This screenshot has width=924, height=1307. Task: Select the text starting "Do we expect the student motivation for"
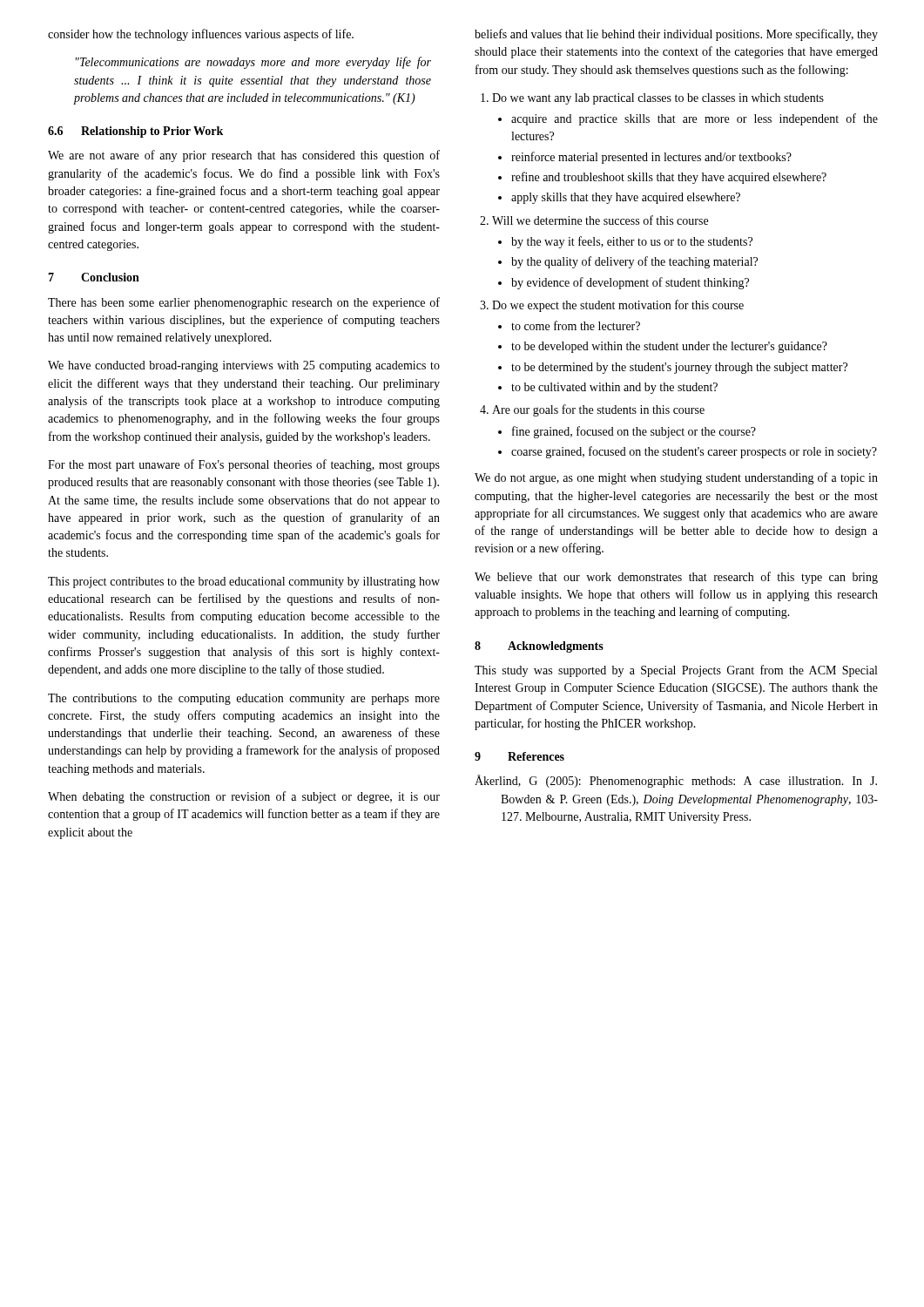click(685, 348)
